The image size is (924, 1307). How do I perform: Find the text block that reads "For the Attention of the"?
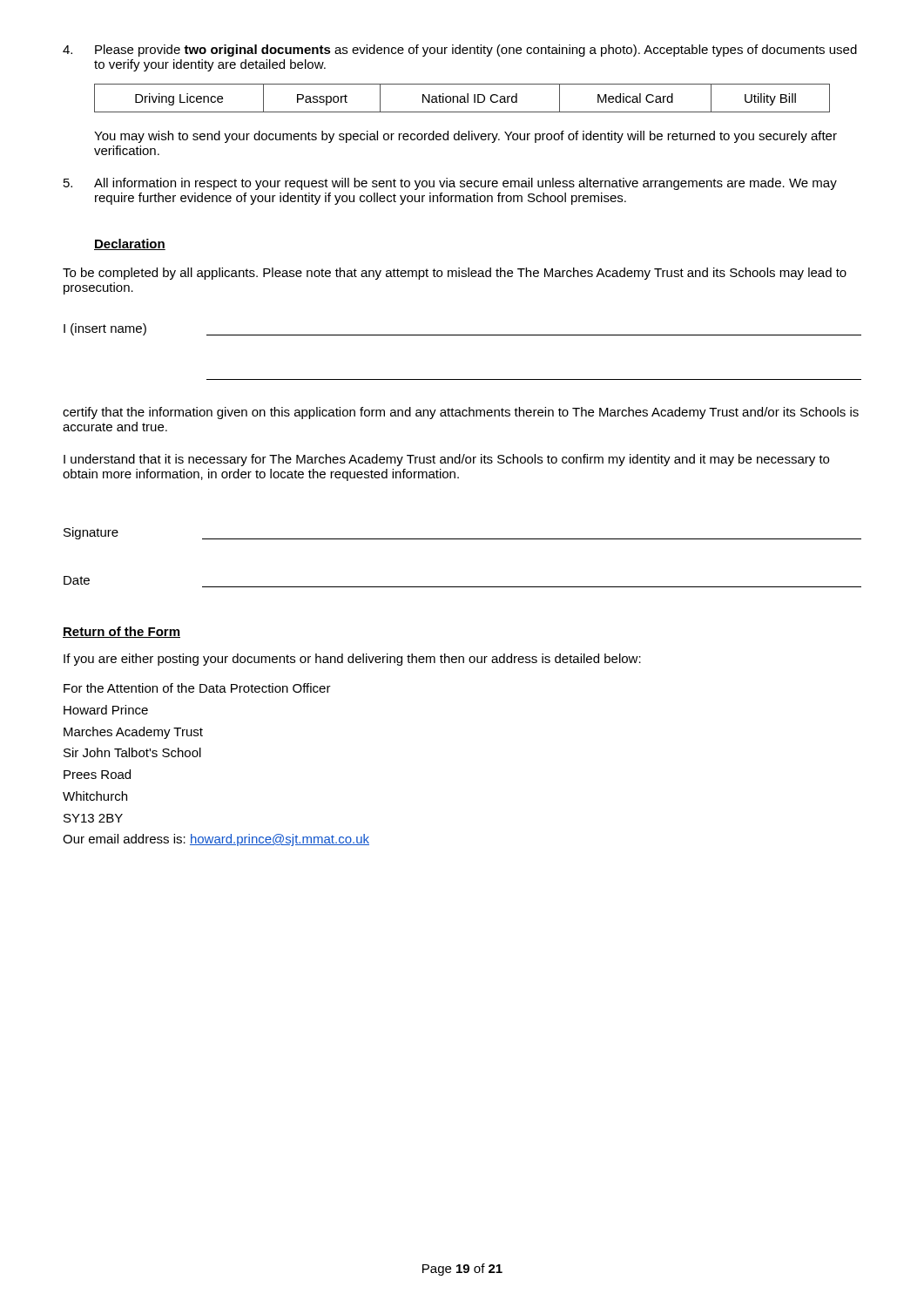pos(197,688)
